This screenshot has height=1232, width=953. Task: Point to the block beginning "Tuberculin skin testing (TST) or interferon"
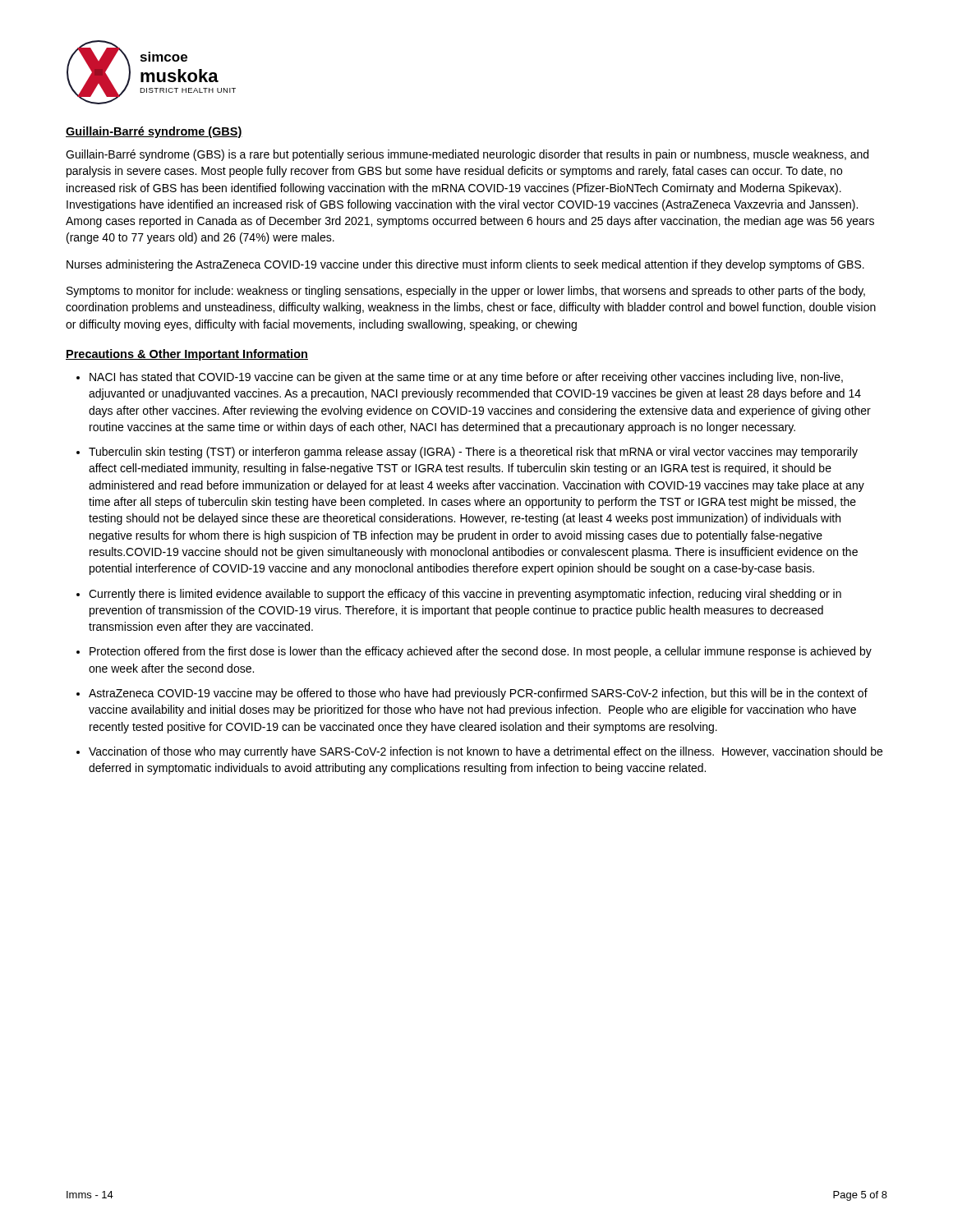(476, 510)
